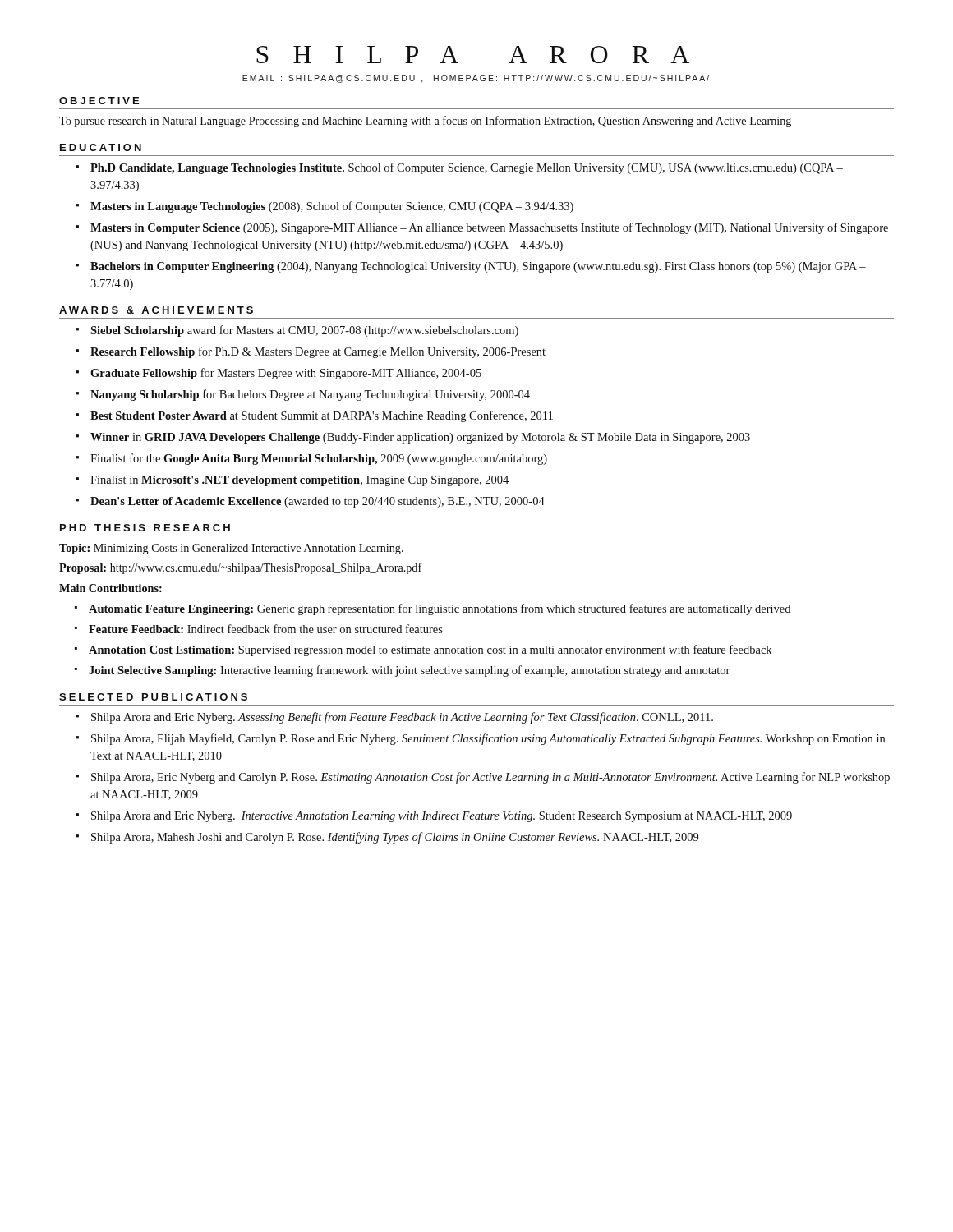This screenshot has height=1232, width=953.
Task: Point to the passage starting "Feature Feedback: Indirect feedback from the"
Action: click(x=266, y=629)
